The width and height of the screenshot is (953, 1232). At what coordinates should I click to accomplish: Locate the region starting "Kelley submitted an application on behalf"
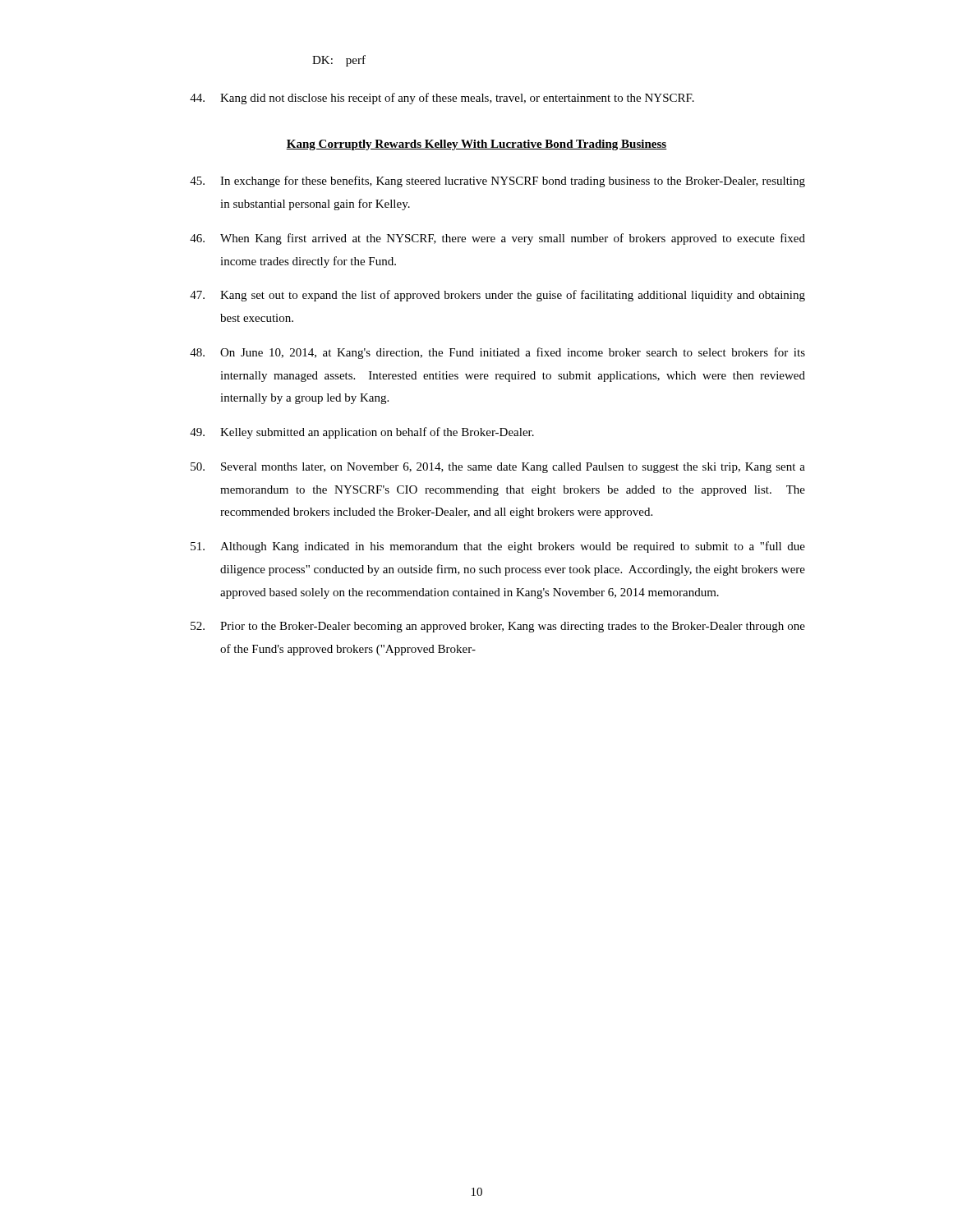476,433
